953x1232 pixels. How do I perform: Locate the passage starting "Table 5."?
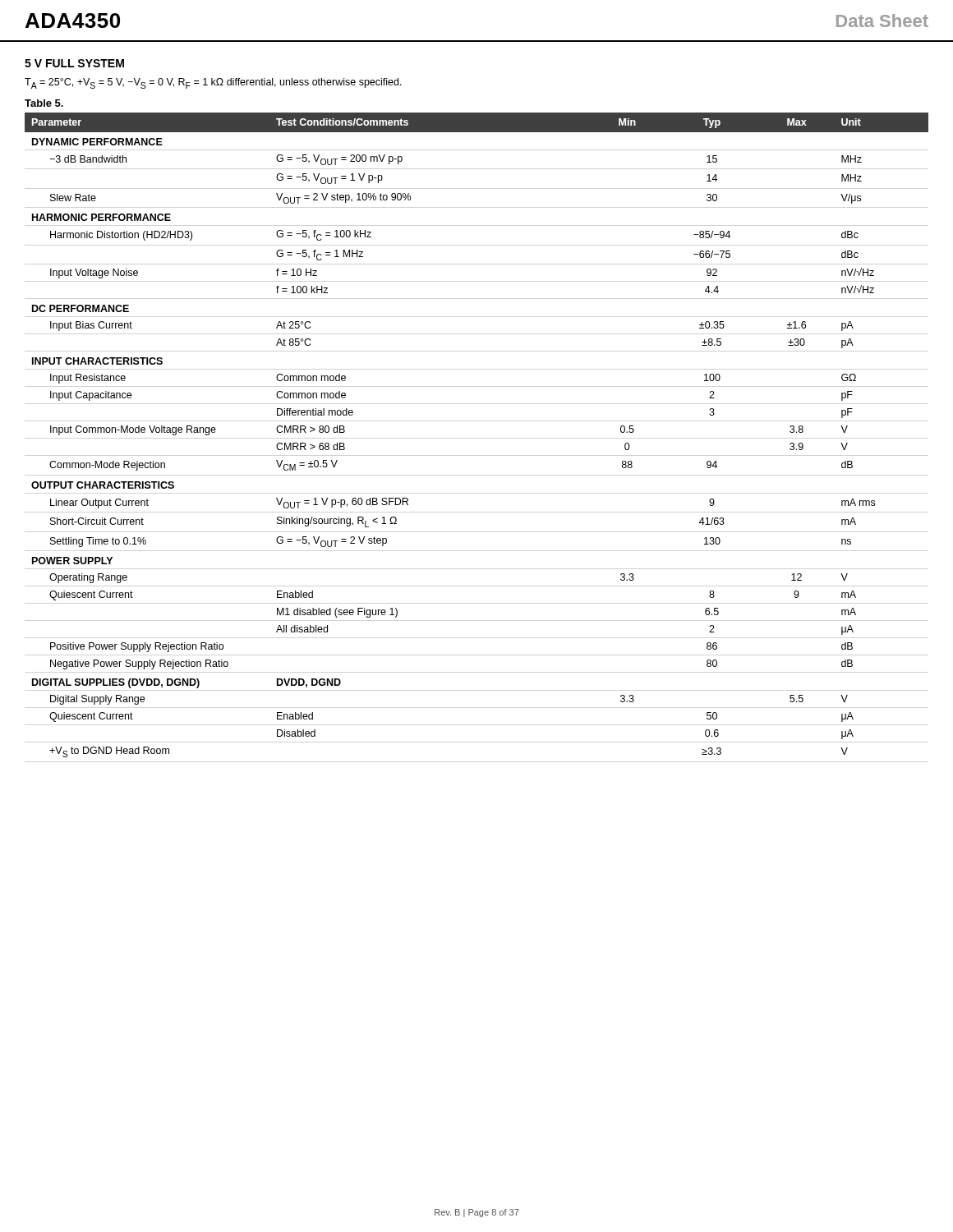[44, 103]
